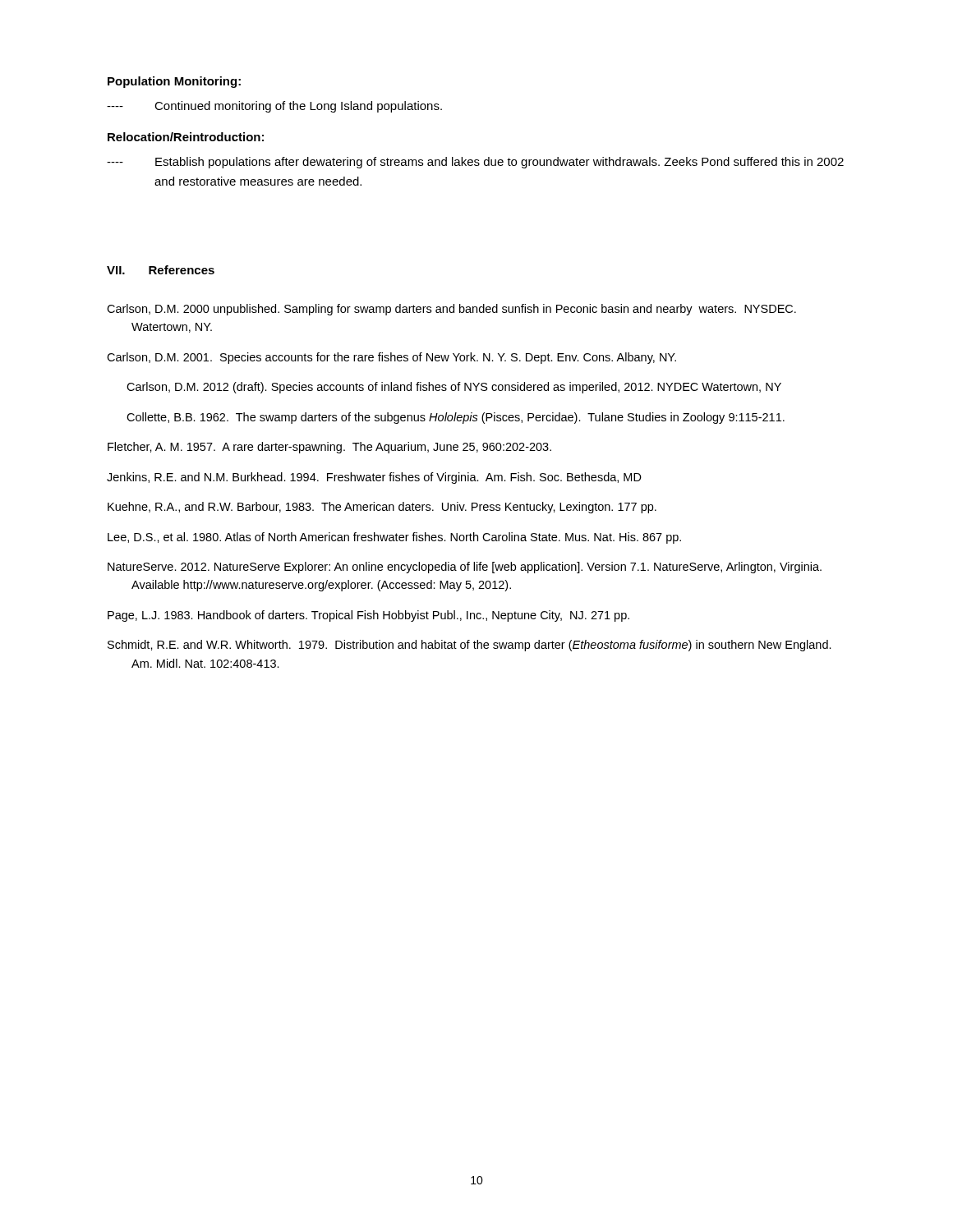Viewport: 953px width, 1232px height.
Task: Click the passage that begins "---- Establish populations after dewatering of"
Action: click(x=476, y=171)
